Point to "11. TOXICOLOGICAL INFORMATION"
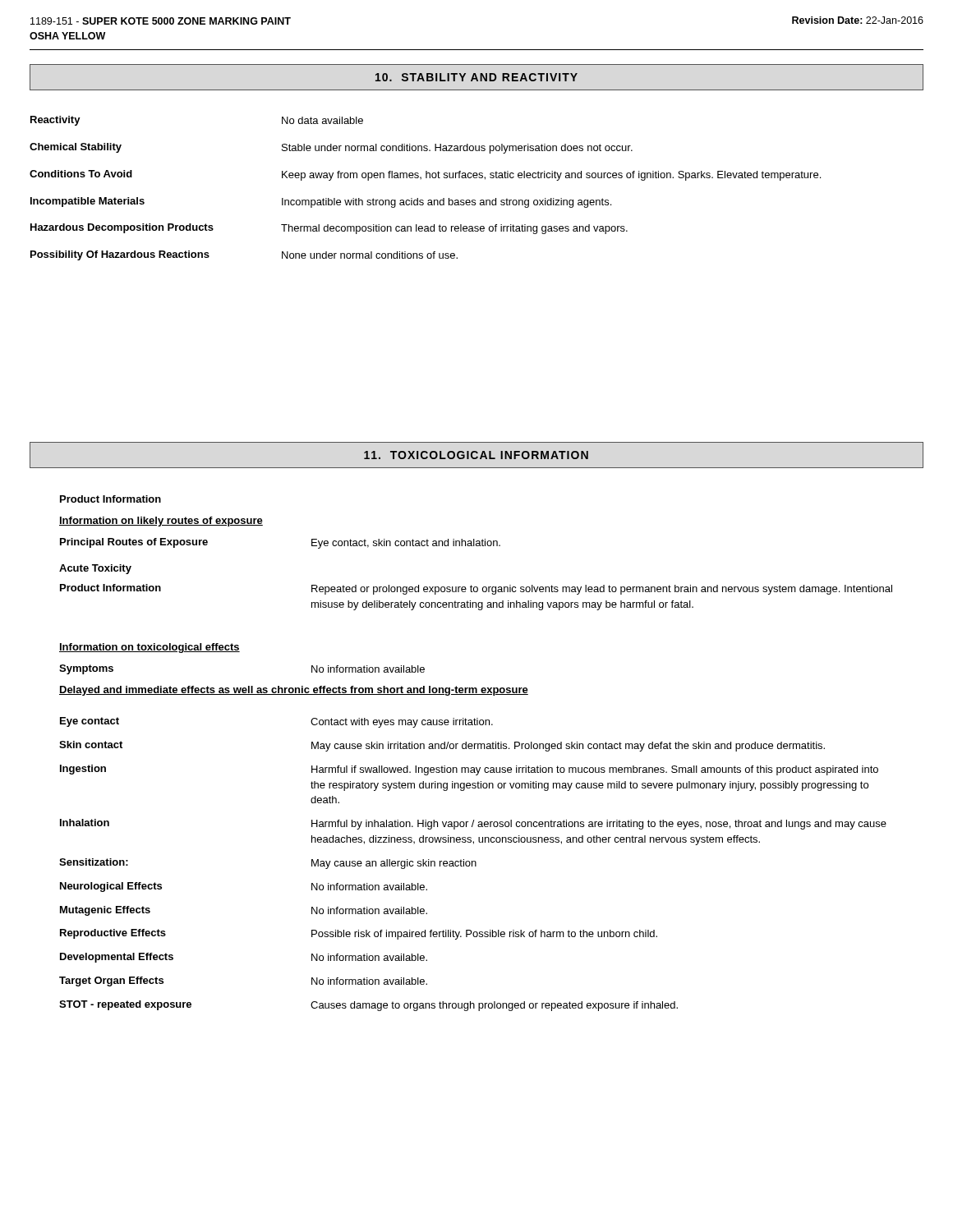This screenshot has height=1232, width=953. (476, 455)
